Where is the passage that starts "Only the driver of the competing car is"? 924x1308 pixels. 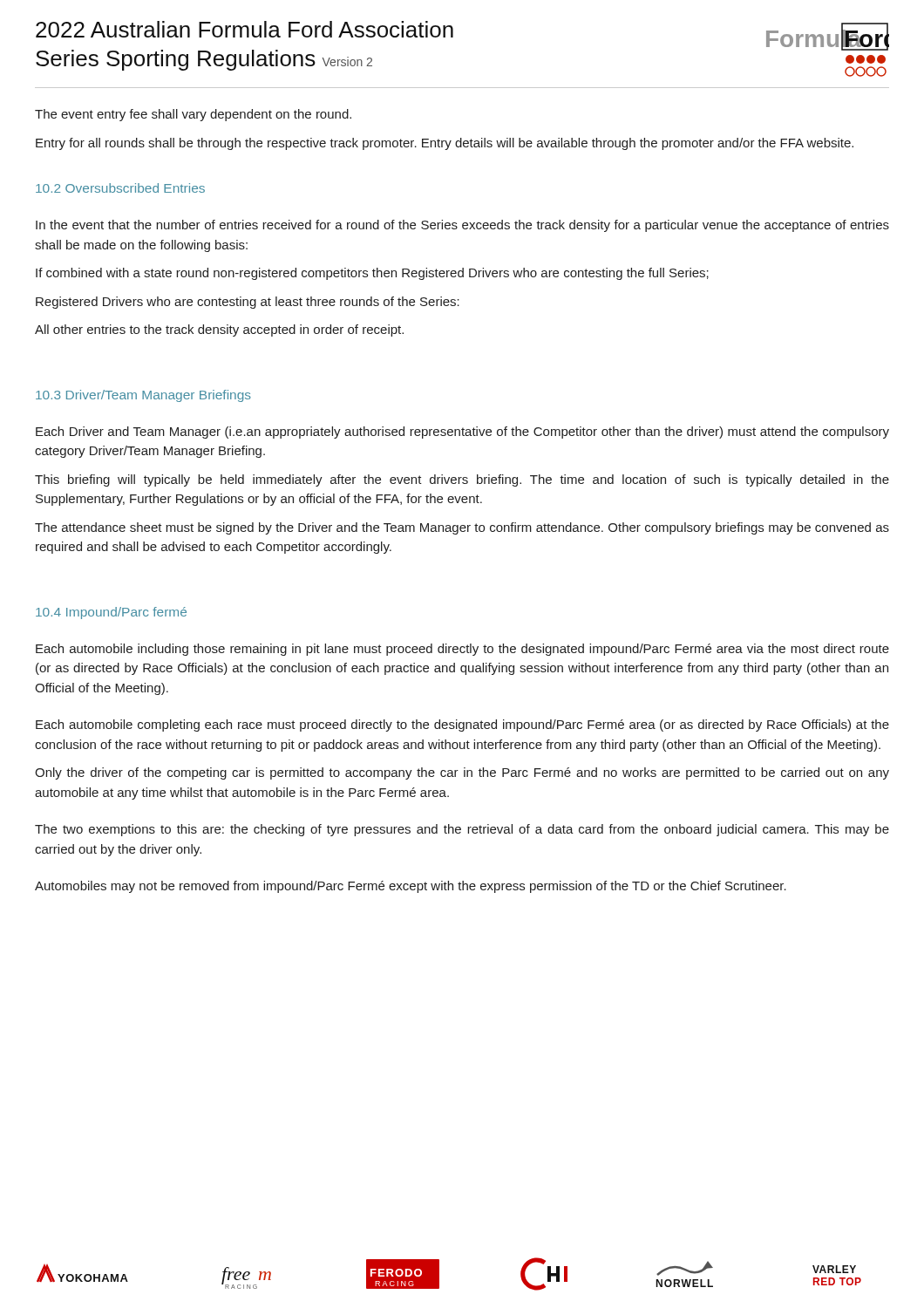point(462,782)
